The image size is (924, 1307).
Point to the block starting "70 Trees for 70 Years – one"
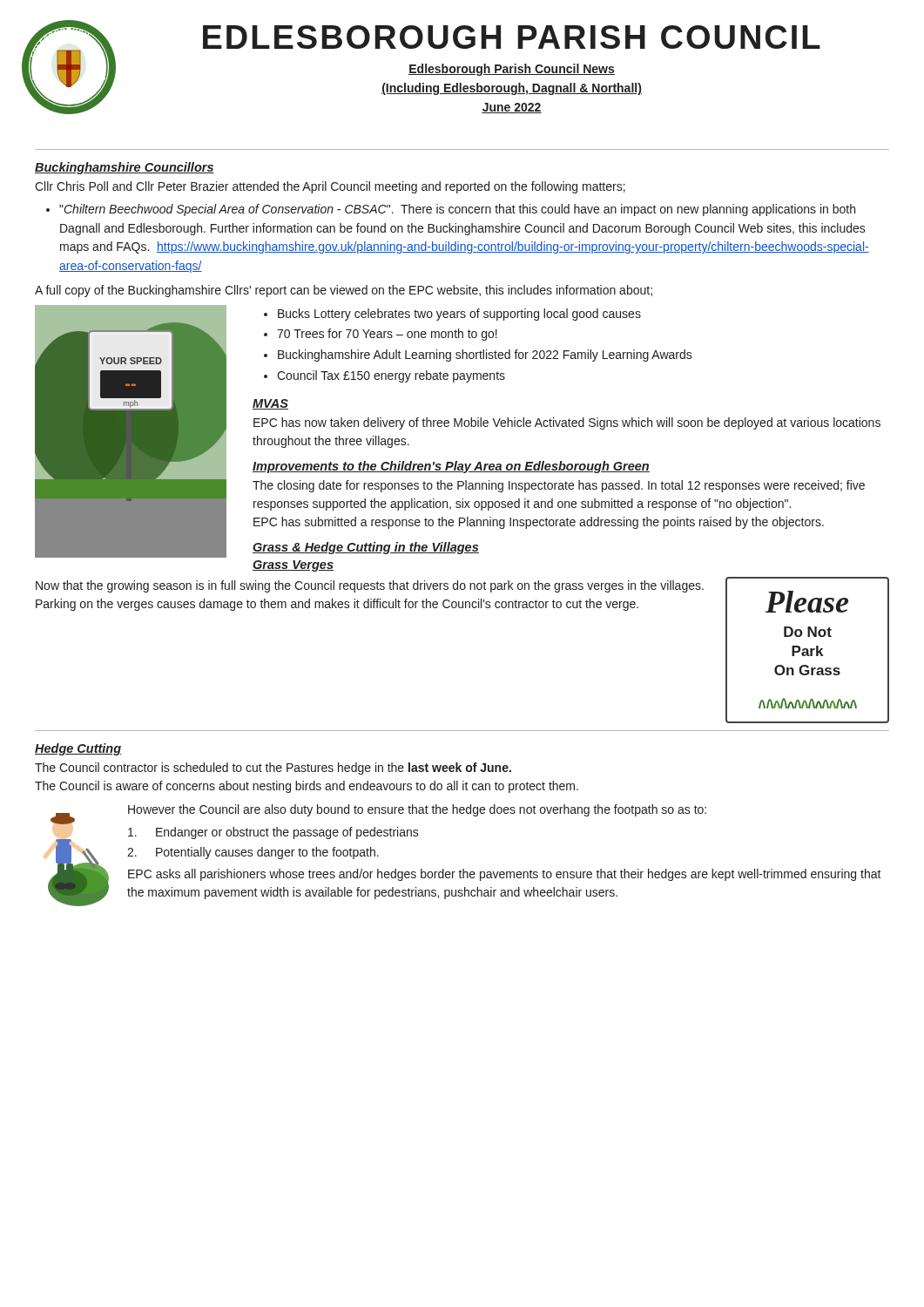pos(387,334)
